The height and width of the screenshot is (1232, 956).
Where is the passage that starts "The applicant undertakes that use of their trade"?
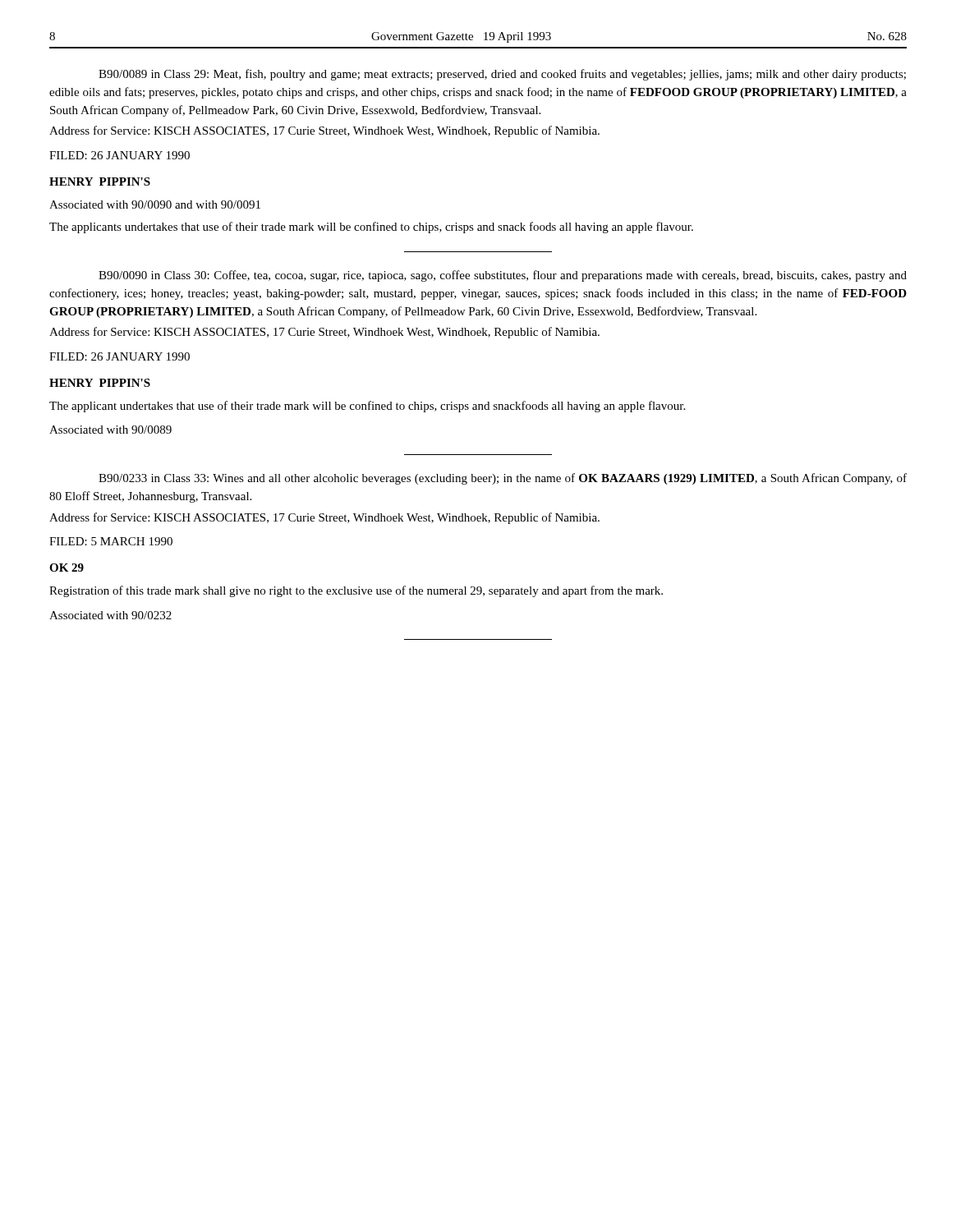478,406
